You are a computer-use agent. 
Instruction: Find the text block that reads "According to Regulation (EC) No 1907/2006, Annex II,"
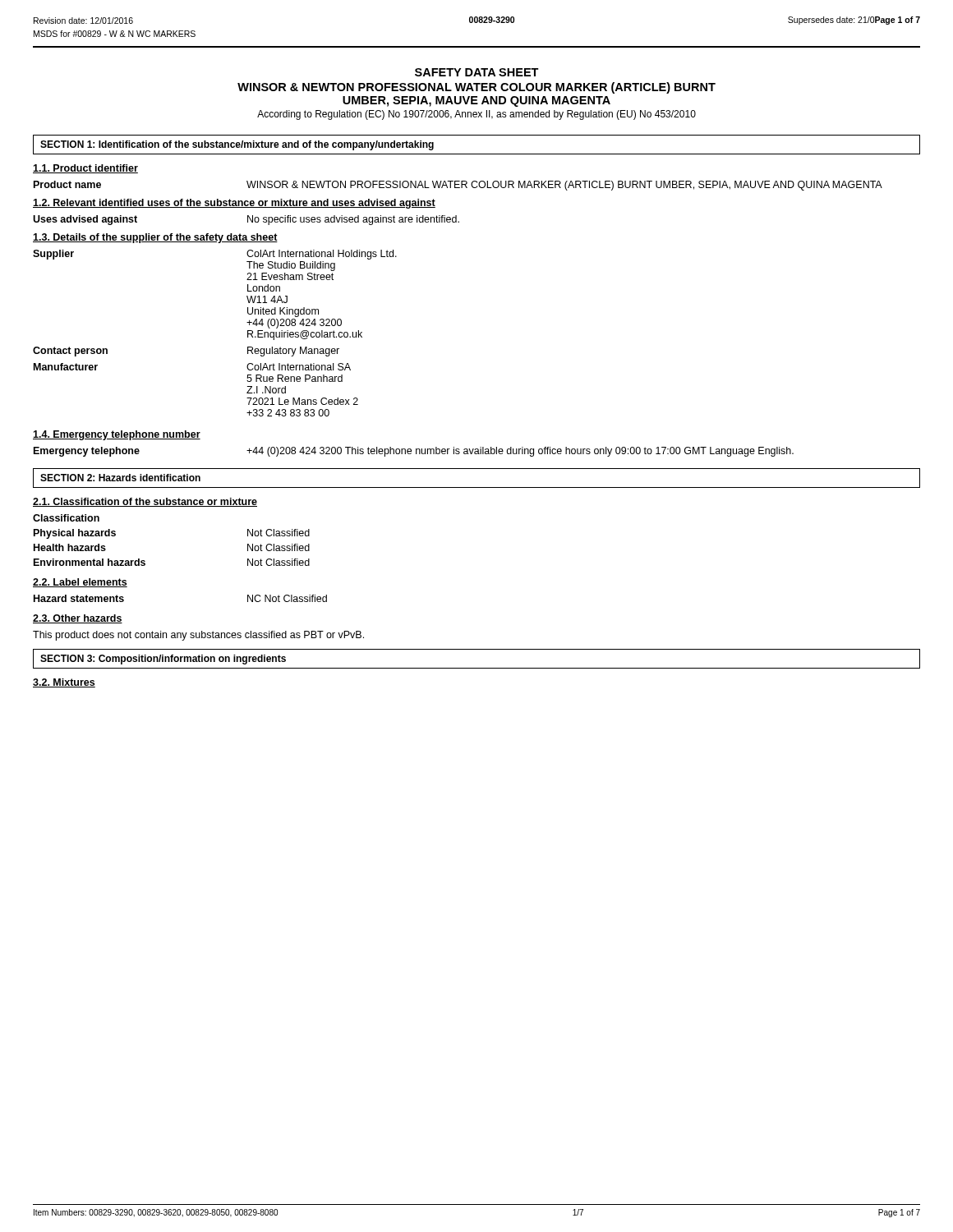[476, 114]
